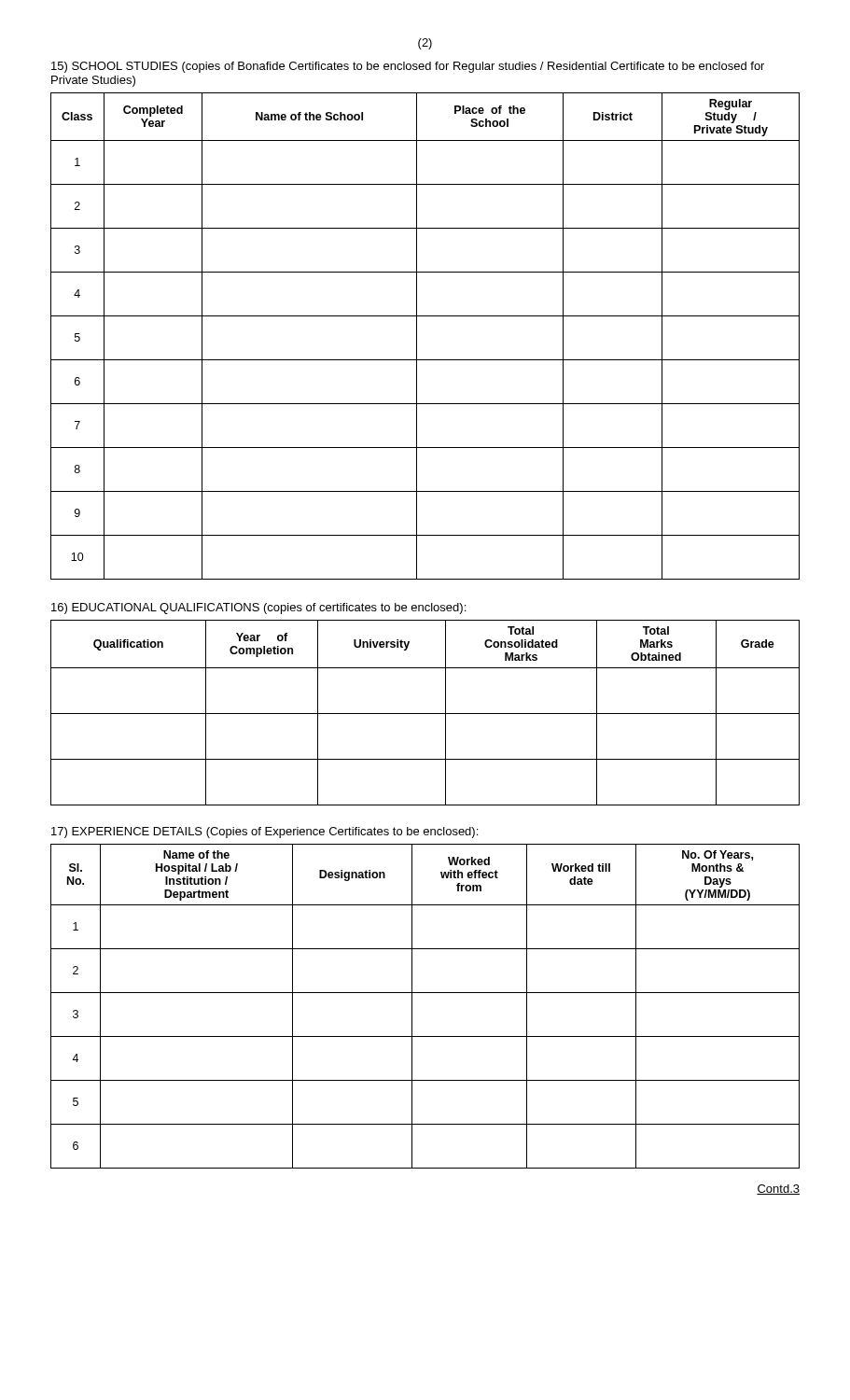Select the table that reads "Worked with effect"
The height and width of the screenshot is (1400, 850).
(425, 1006)
